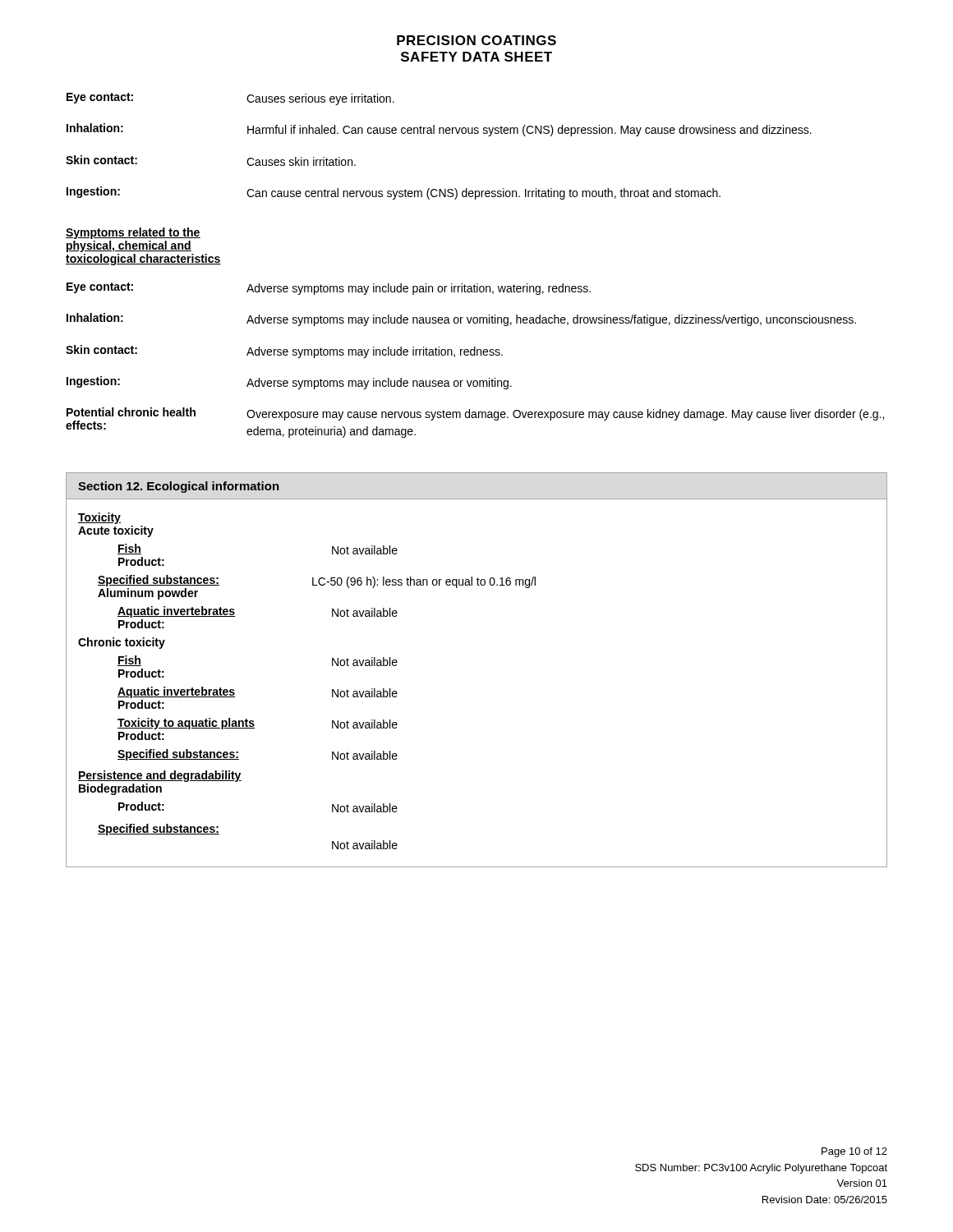Select the text block that reads "Skin contact: Causes skin"
The height and width of the screenshot is (1232, 953).
96,160
